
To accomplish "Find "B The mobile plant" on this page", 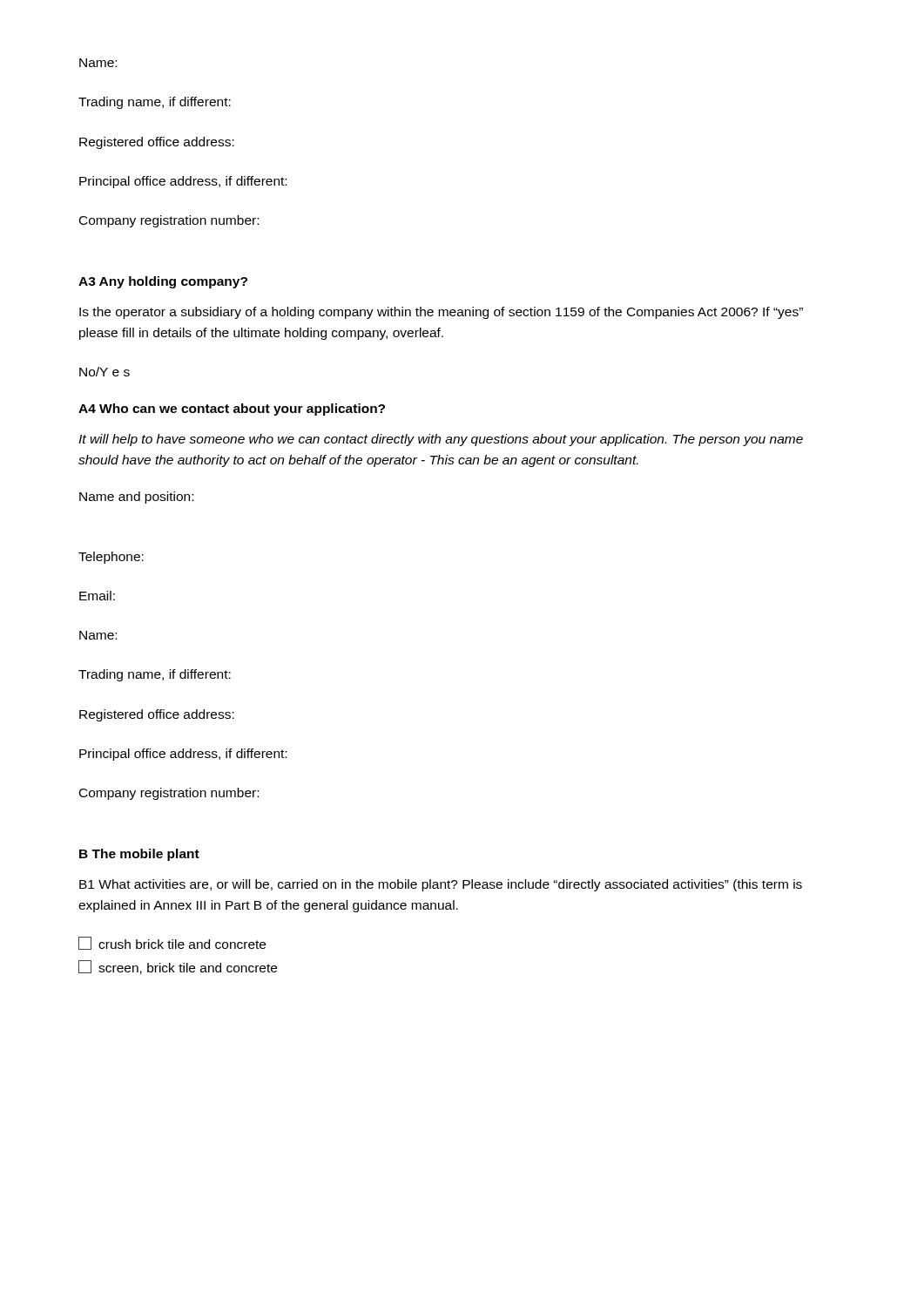I will (x=139, y=854).
